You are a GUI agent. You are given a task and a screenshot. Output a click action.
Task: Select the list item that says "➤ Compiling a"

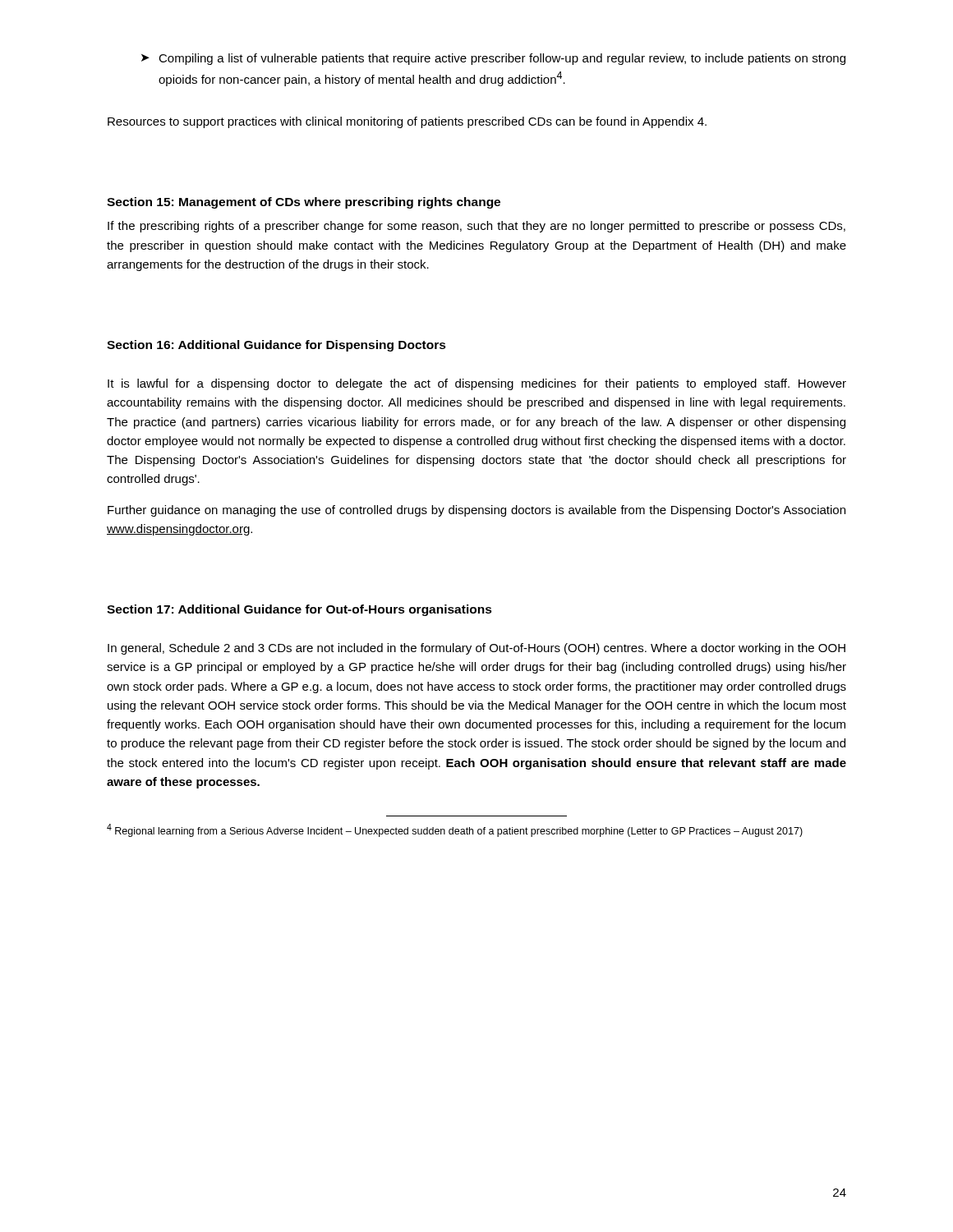493,69
